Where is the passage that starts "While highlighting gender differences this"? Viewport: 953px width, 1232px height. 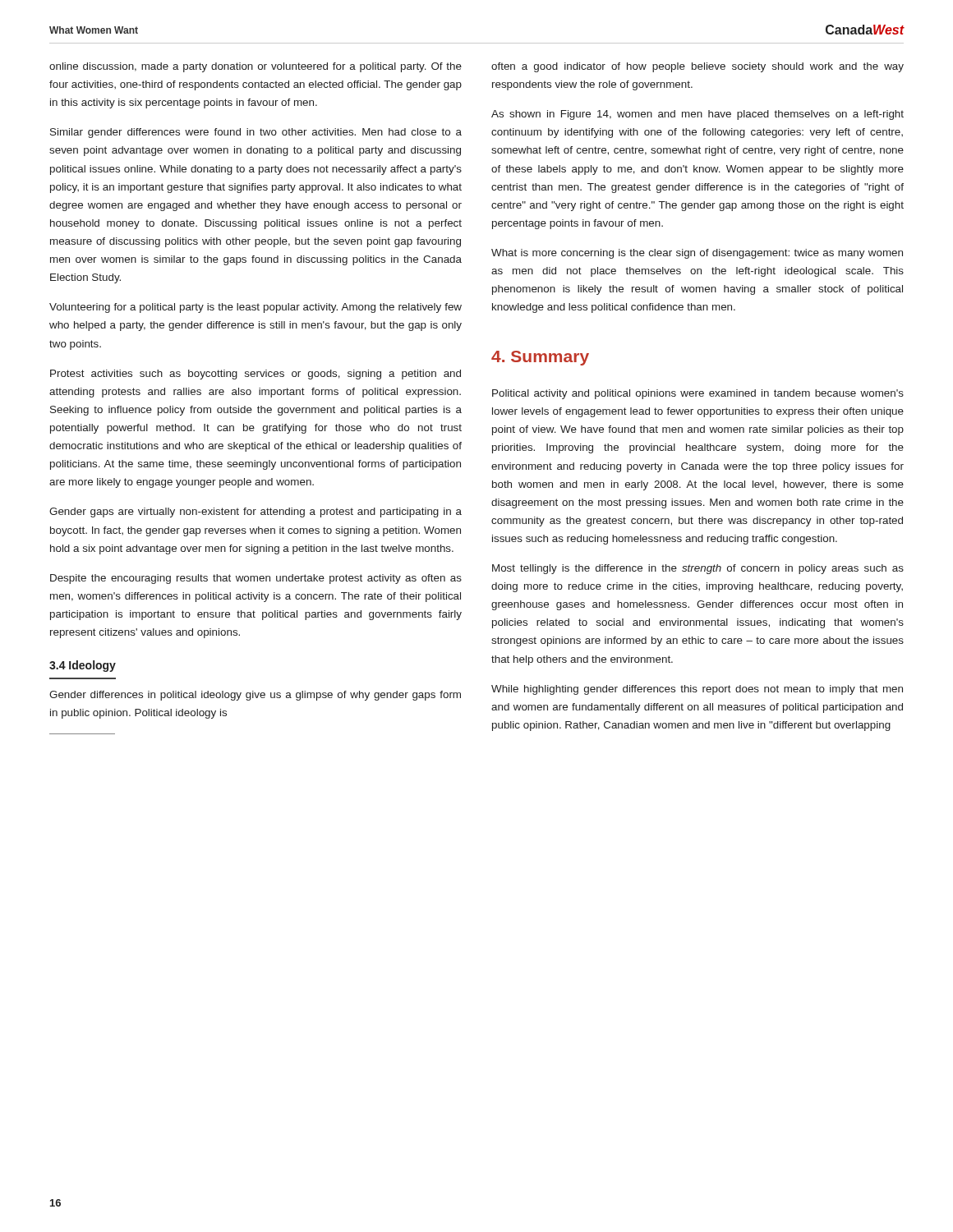click(x=698, y=707)
